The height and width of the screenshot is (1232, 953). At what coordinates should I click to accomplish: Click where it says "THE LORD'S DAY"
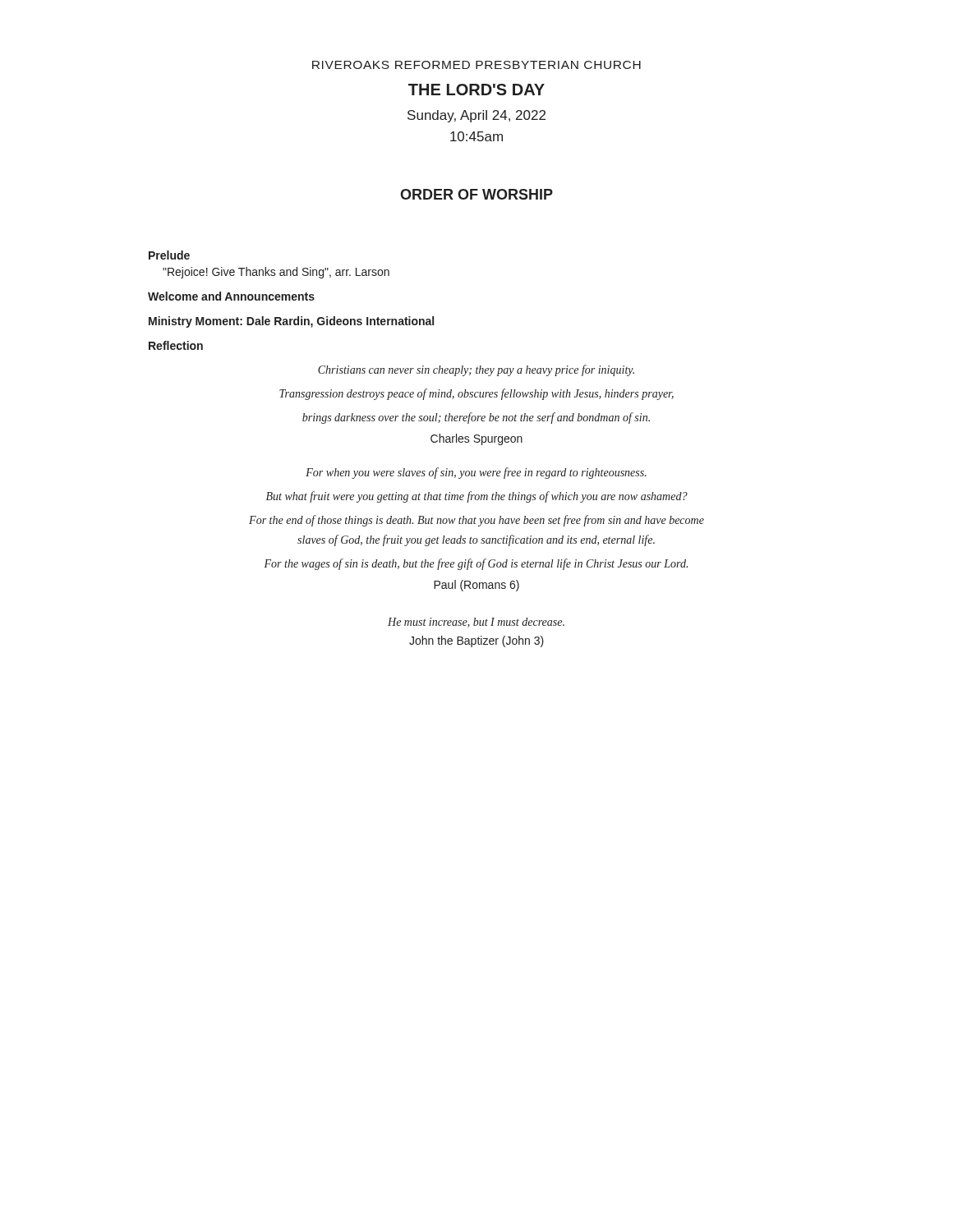pyautogui.click(x=476, y=90)
